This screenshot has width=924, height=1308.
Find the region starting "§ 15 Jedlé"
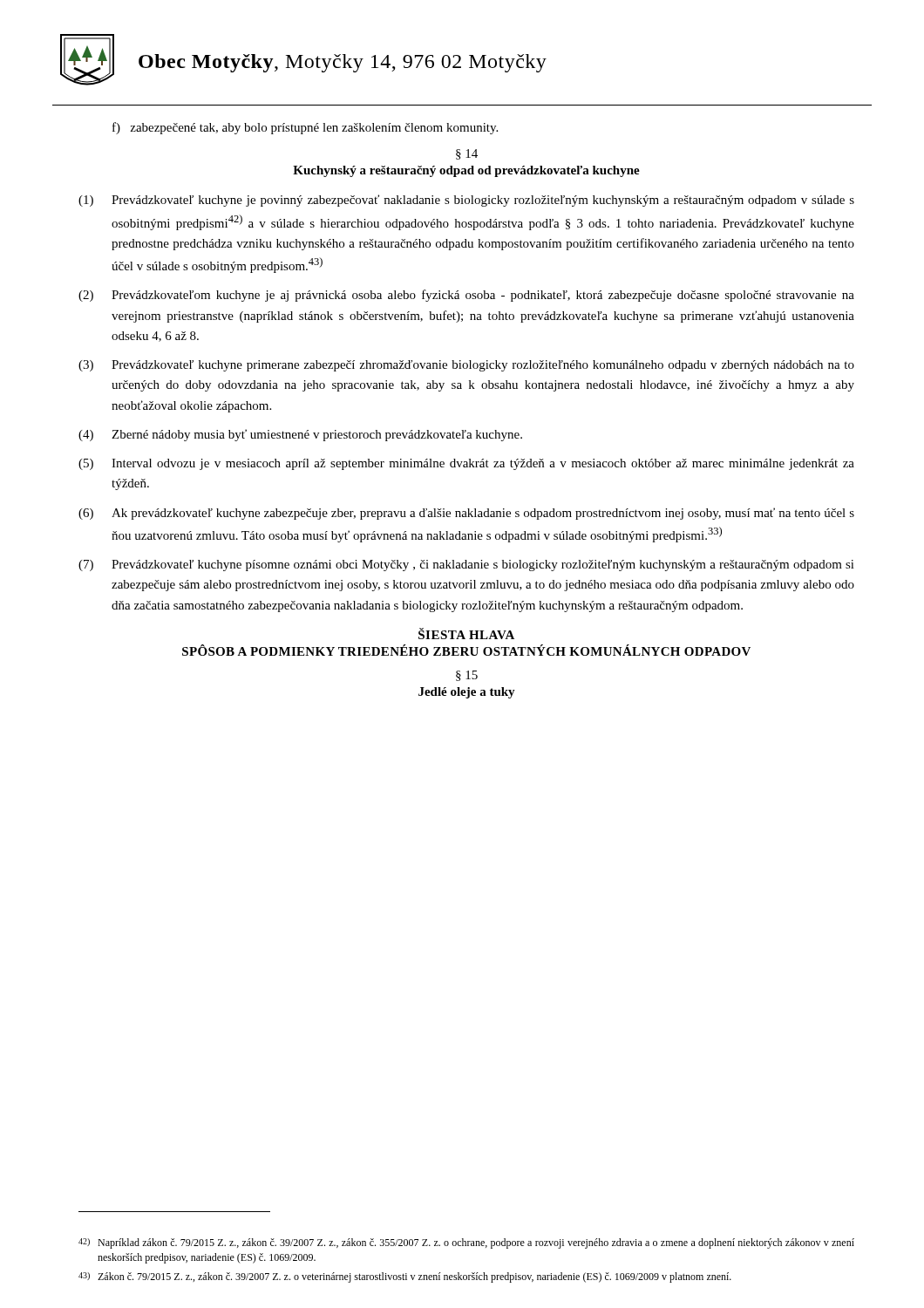tap(466, 683)
